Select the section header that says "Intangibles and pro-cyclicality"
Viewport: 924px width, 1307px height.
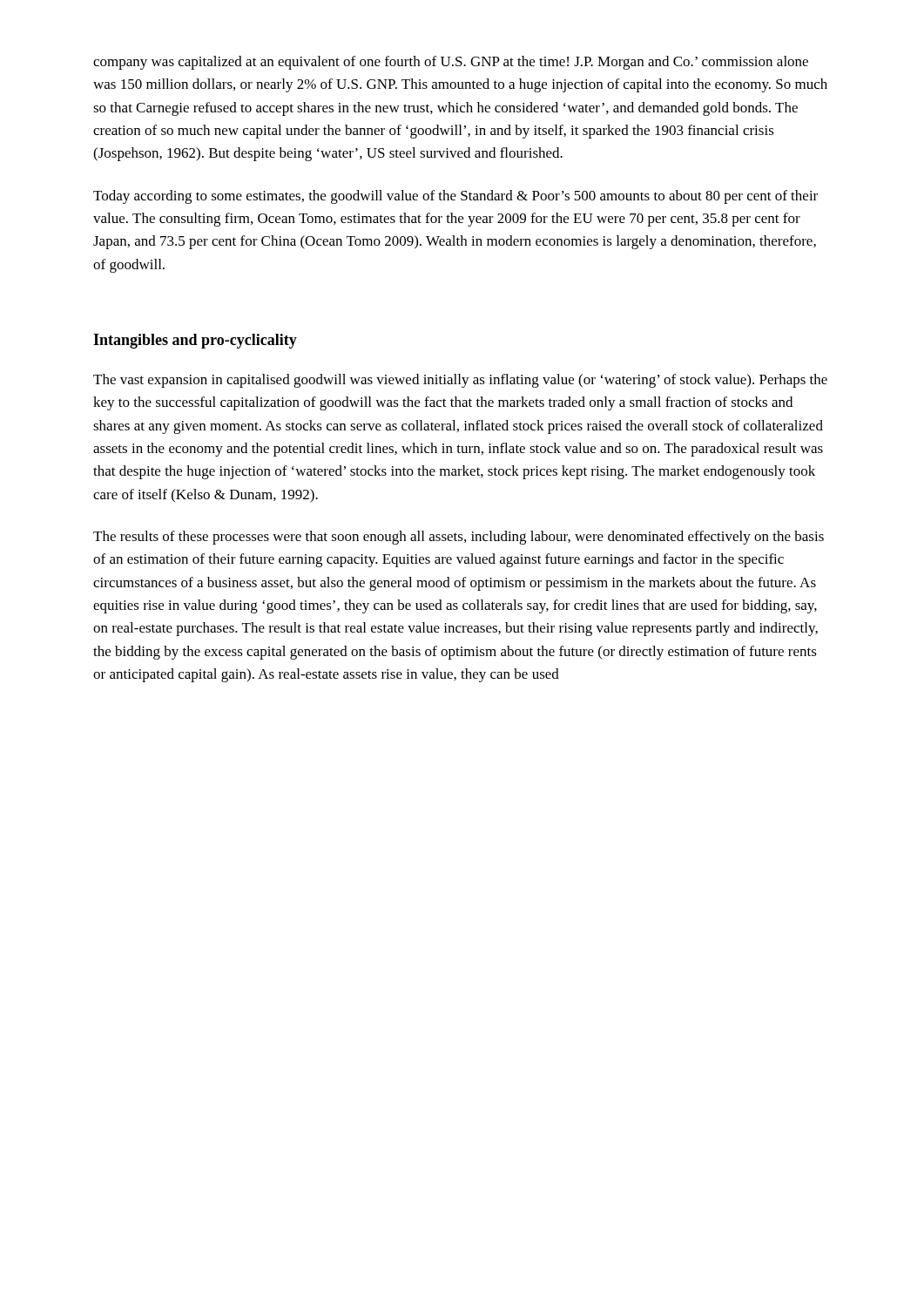pos(195,340)
